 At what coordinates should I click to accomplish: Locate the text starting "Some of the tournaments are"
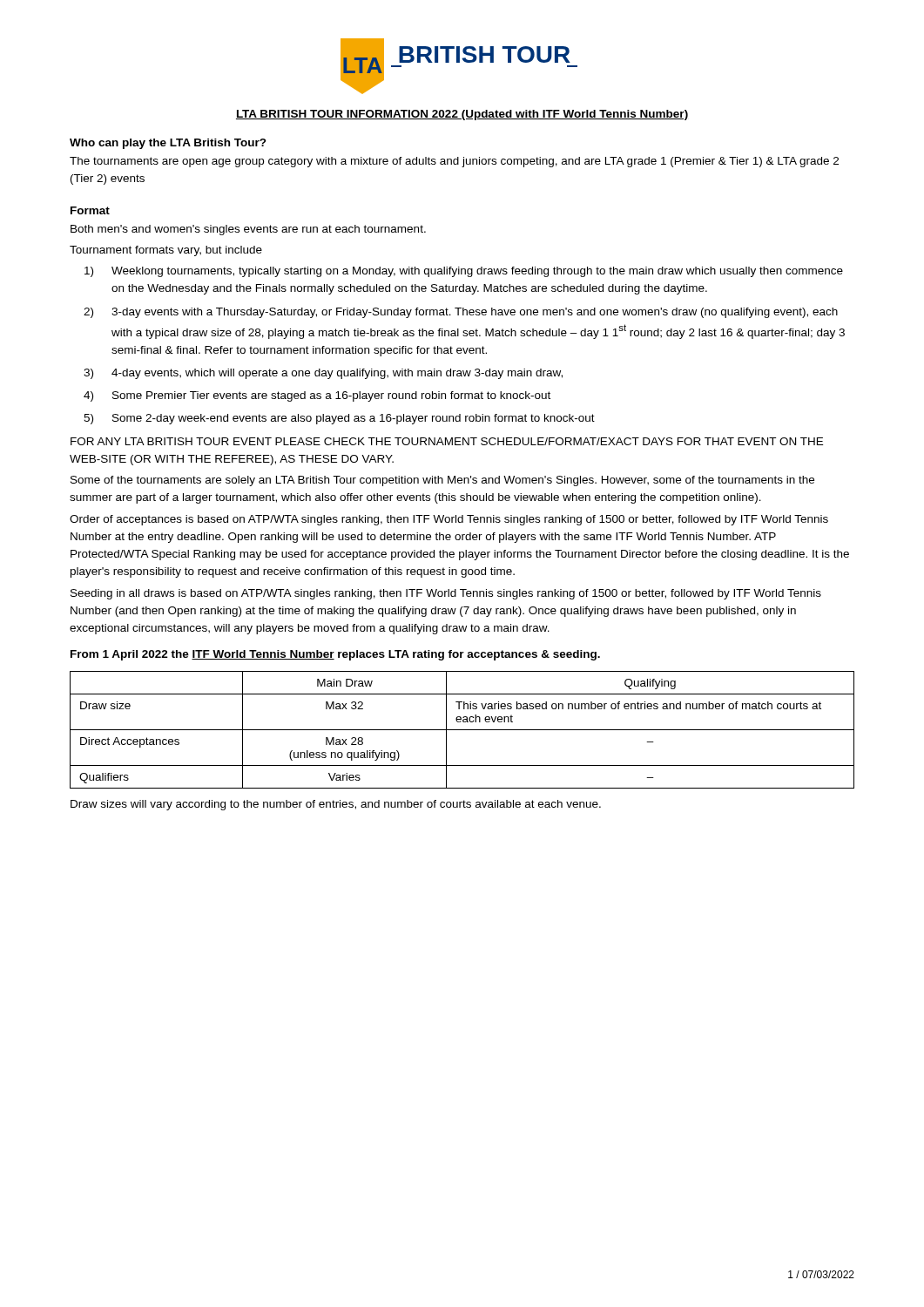[x=442, y=488]
